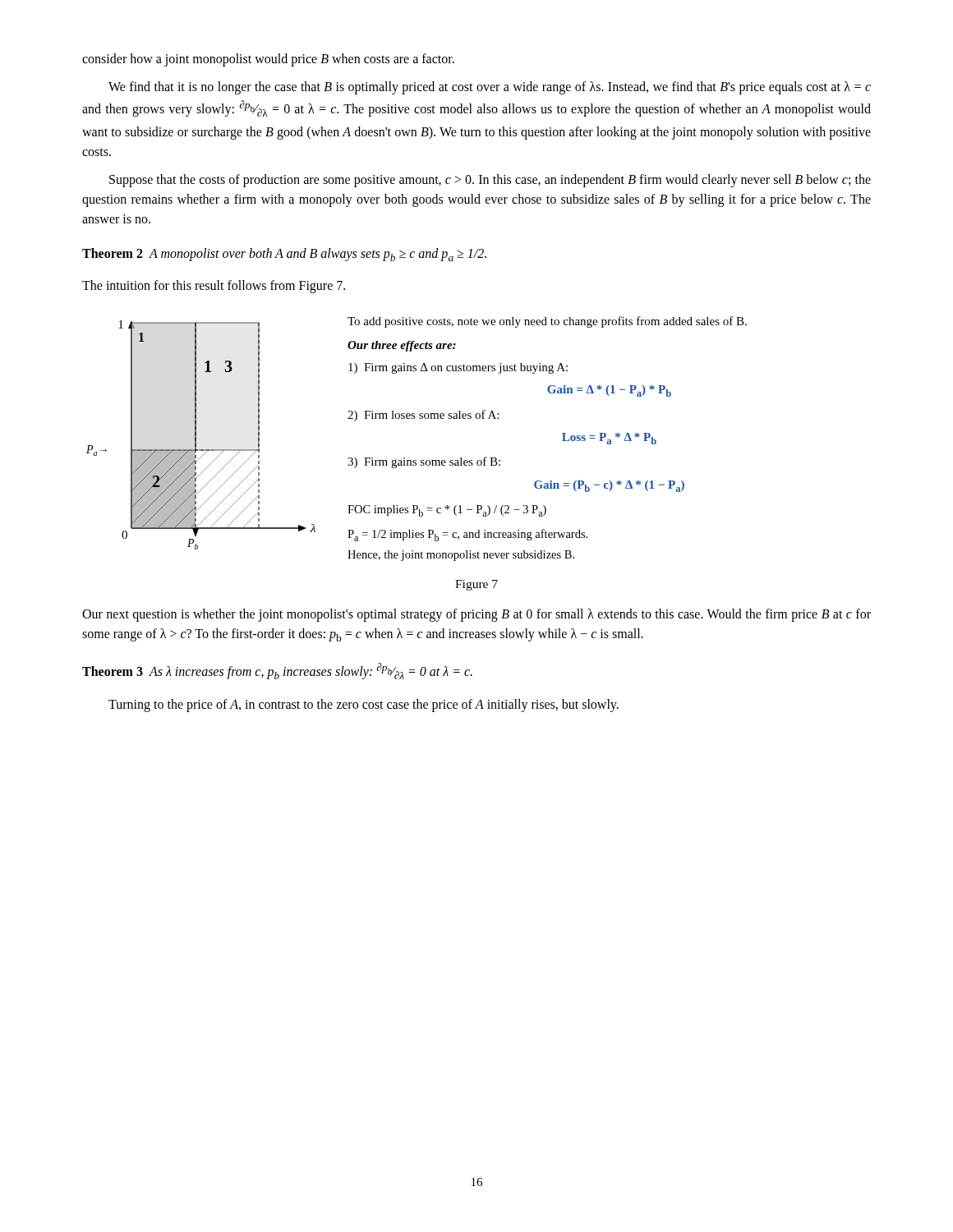
Task: Locate the region starting "Theorem 2 A monopolist over both A"
Action: (476, 255)
